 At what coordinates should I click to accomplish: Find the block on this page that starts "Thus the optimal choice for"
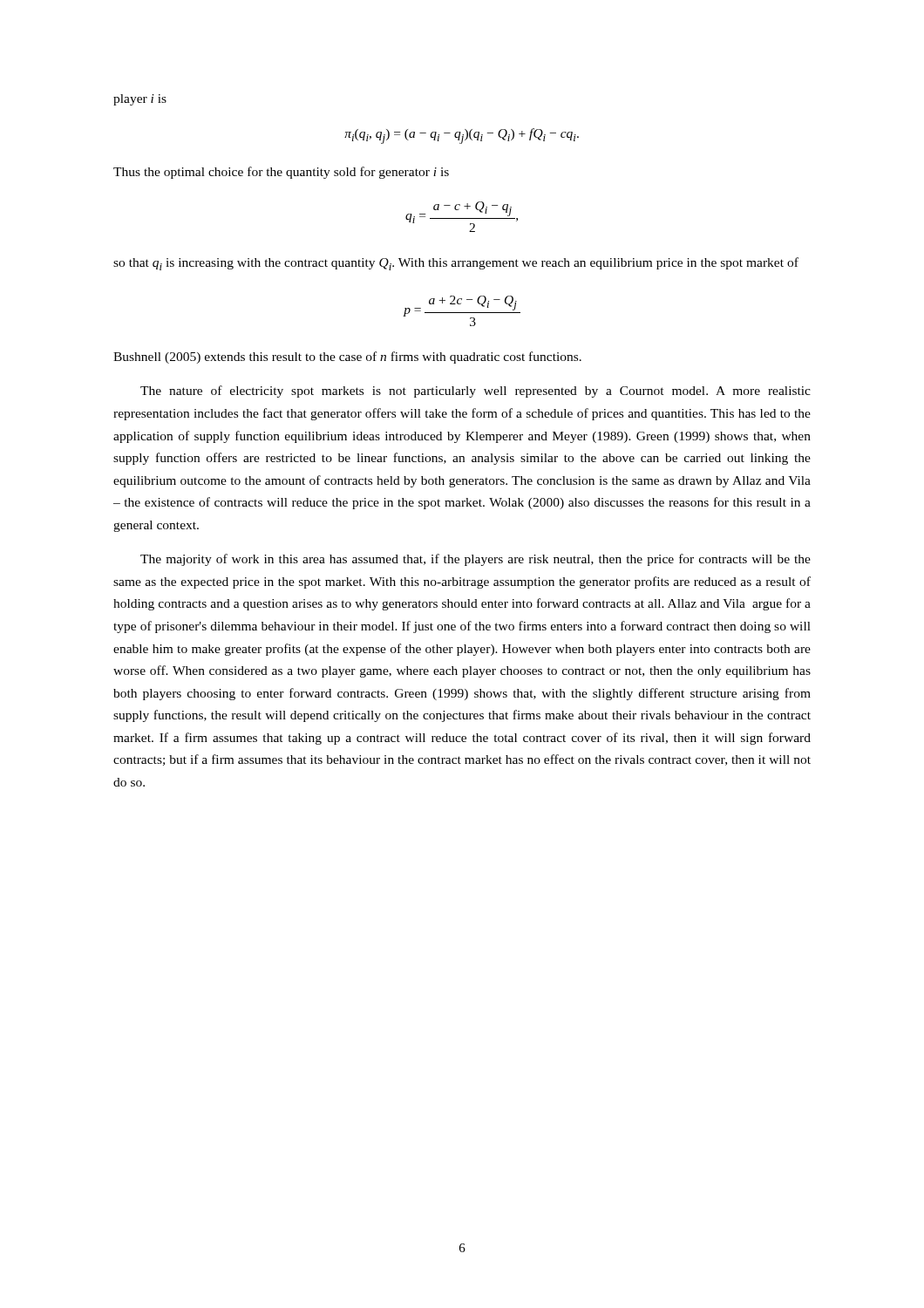coord(281,171)
